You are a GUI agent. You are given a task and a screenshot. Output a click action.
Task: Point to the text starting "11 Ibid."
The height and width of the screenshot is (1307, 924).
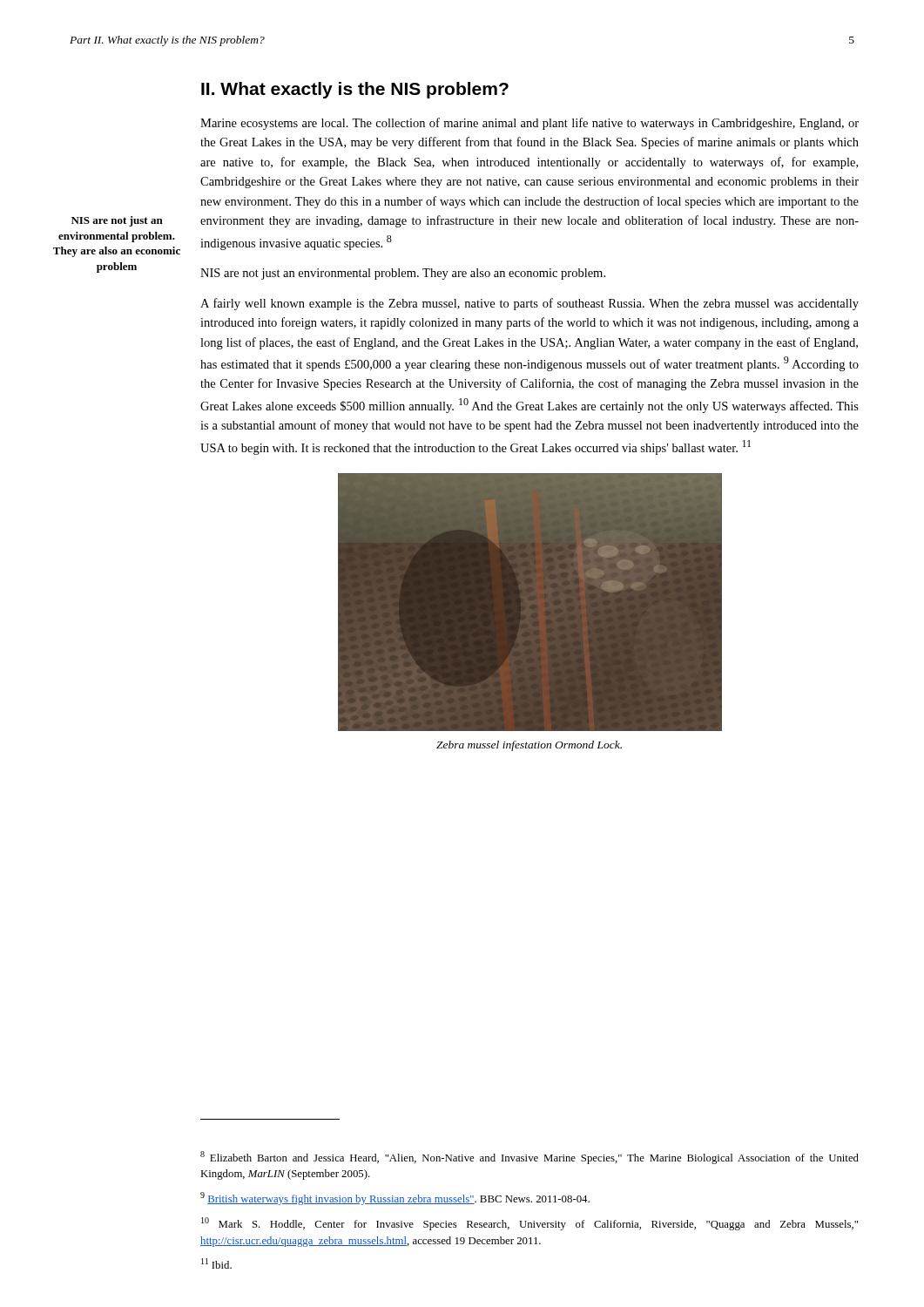[x=216, y=1264]
